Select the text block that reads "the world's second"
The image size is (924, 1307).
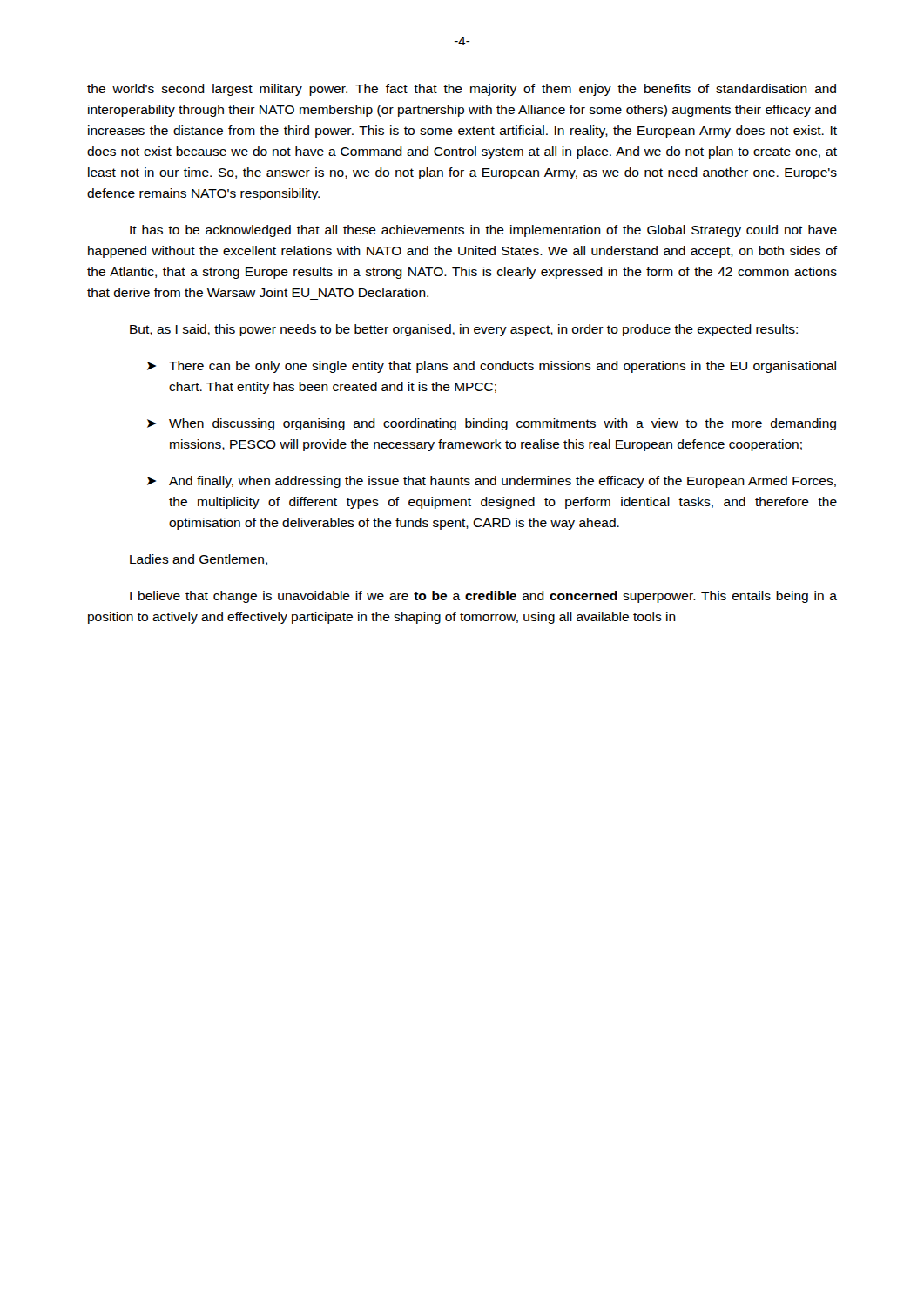(x=462, y=141)
